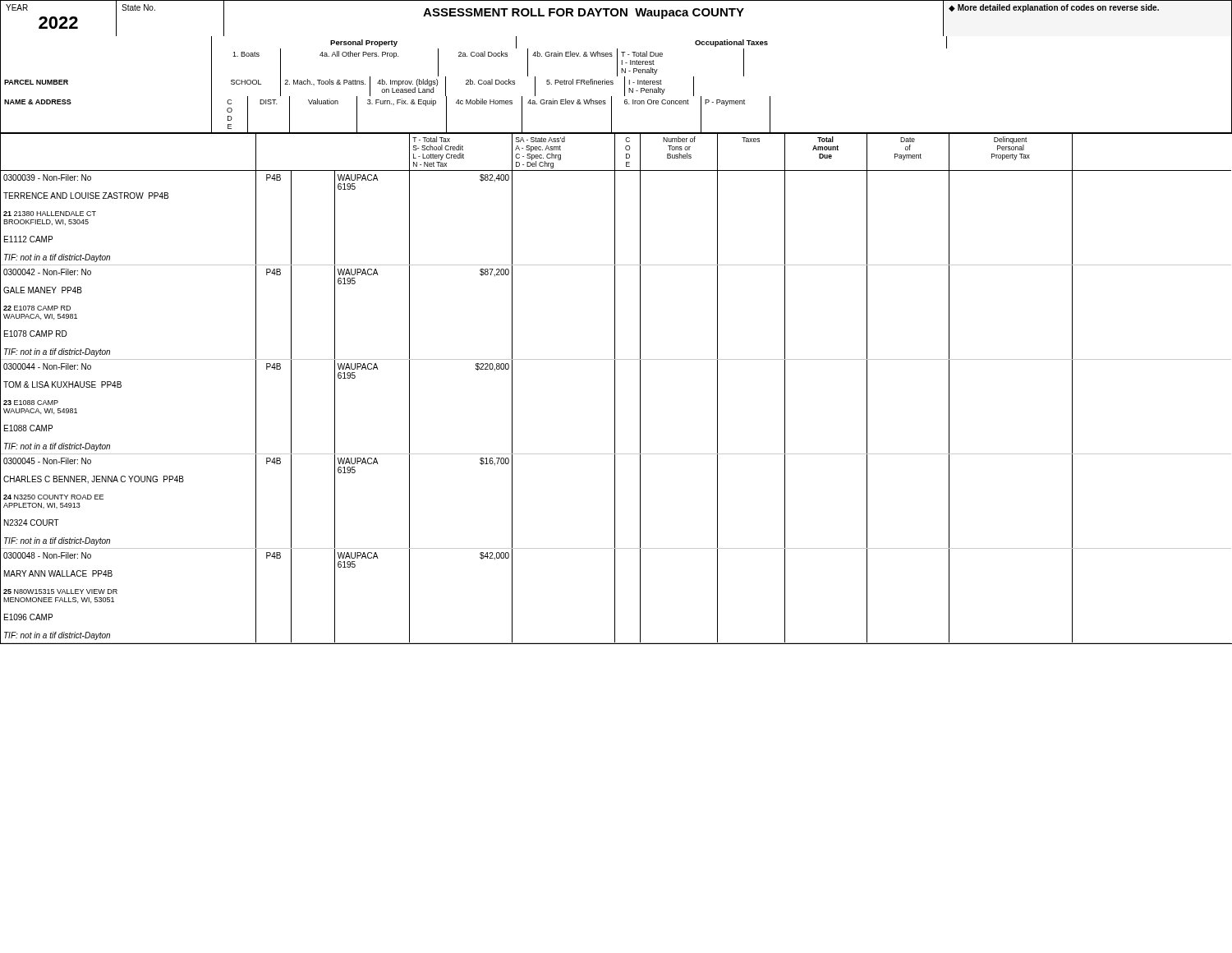This screenshot has height=953, width=1232.
Task: Find the table that mentions "Date of Payment"
Action: click(616, 389)
